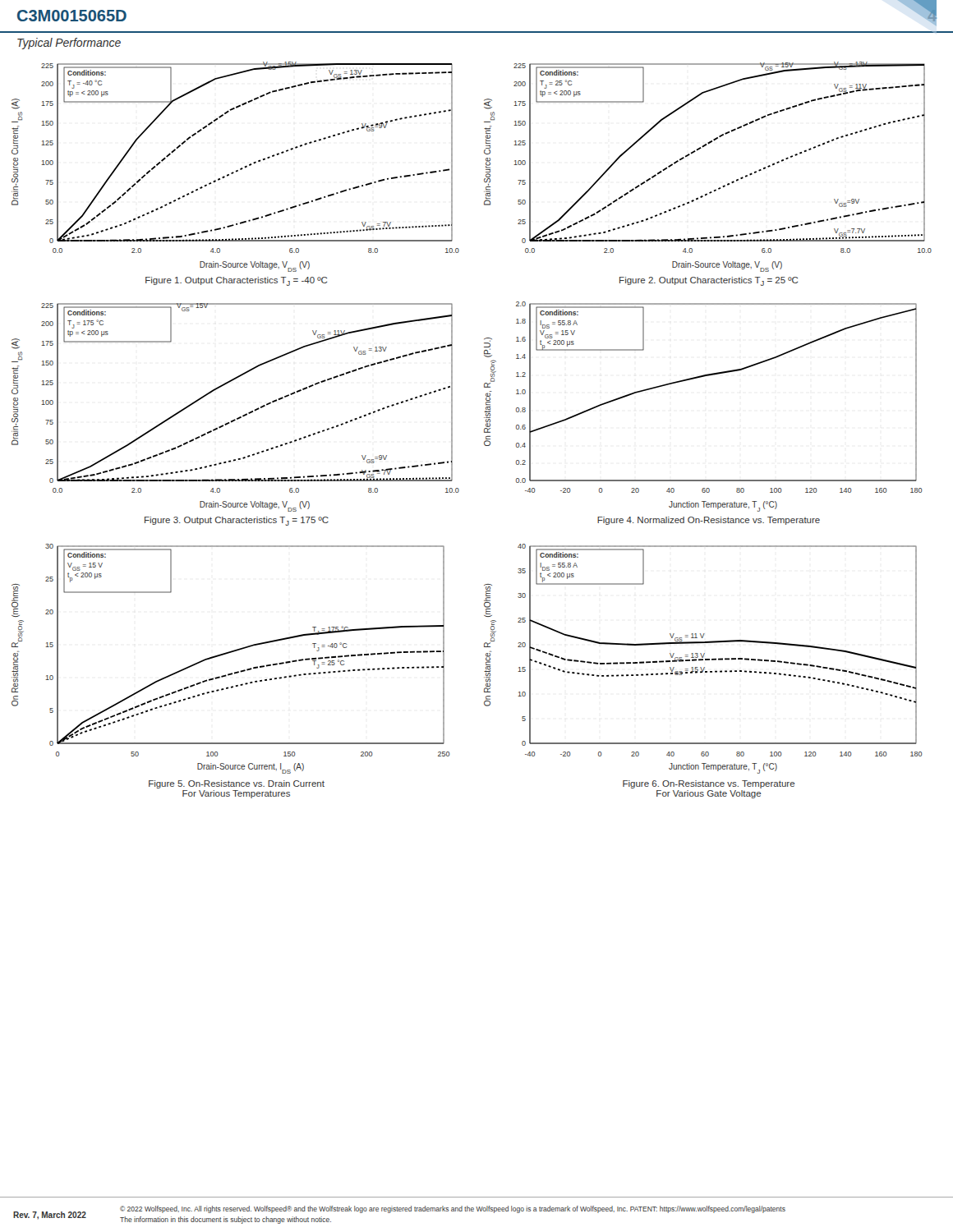
Task: Point to the caption beginning "Figure 3. Output"
Action: pos(236,521)
